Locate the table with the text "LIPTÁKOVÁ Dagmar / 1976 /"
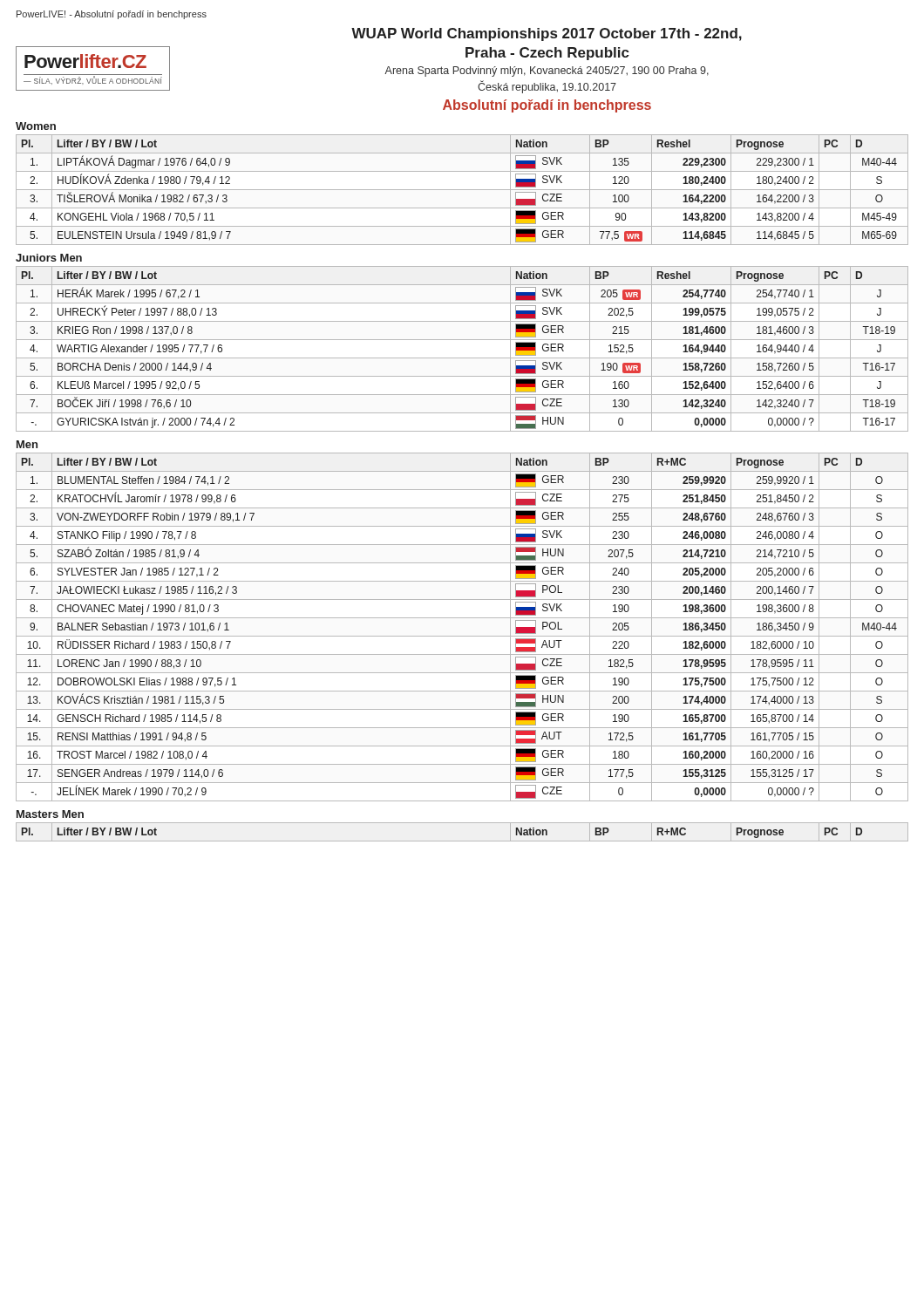This screenshot has width=924, height=1308. tap(462, 189)
